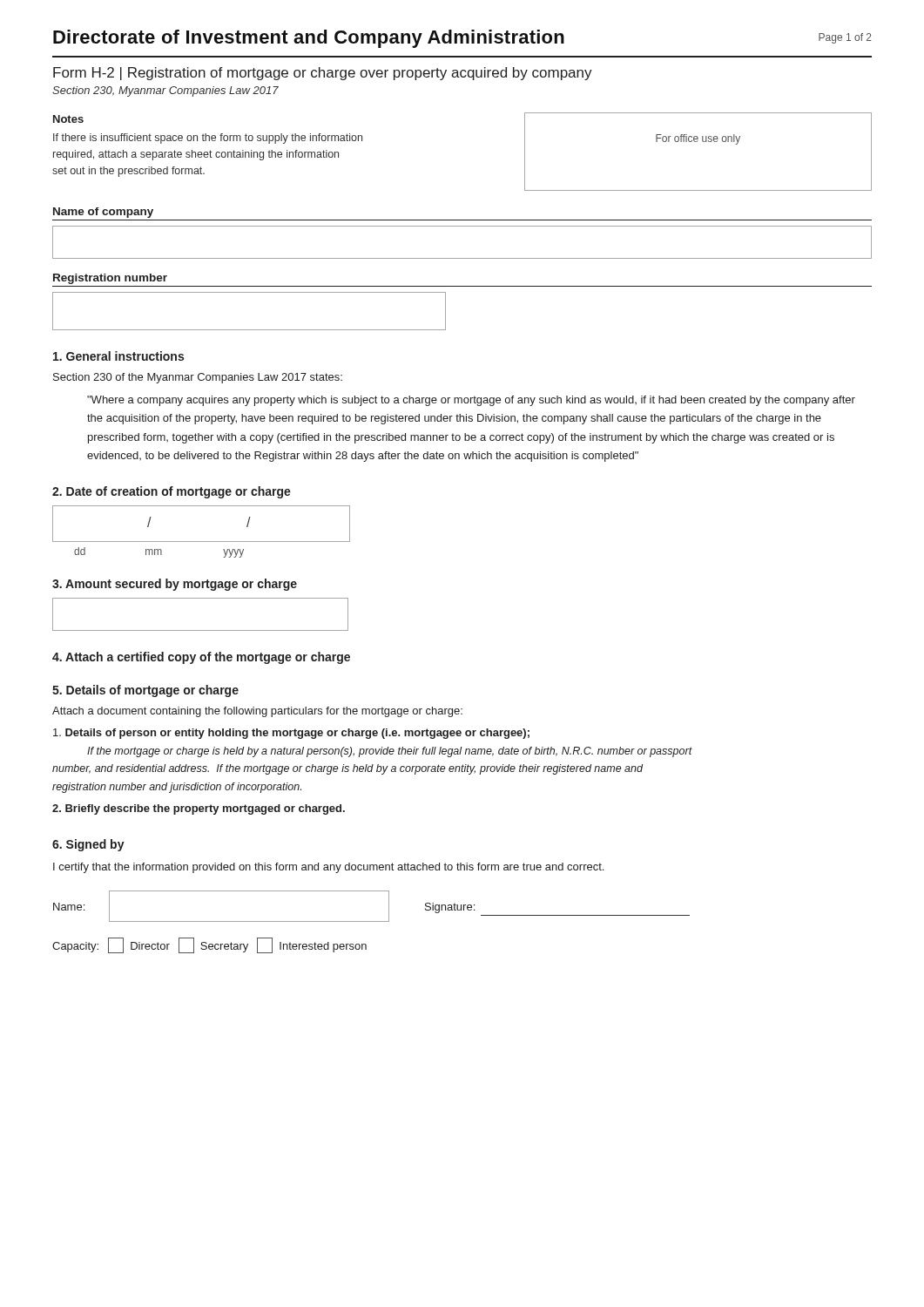Find the text starting "6. Signed by"
This screenshot has width=924, height=1307.
click(x=88, y=844)
